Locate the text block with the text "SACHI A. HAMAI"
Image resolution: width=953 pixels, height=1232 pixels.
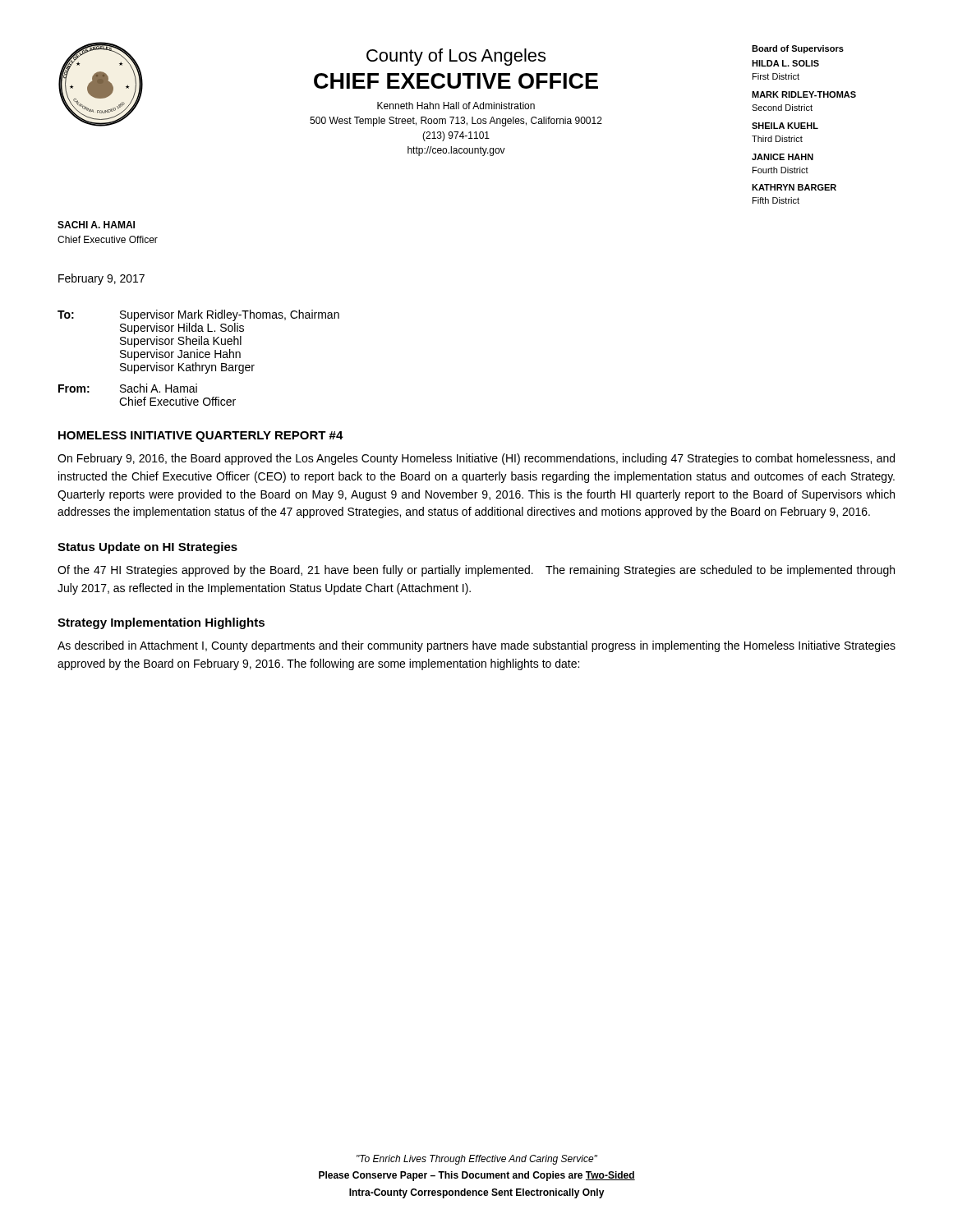pyautogui.click(x=108, y=233)
